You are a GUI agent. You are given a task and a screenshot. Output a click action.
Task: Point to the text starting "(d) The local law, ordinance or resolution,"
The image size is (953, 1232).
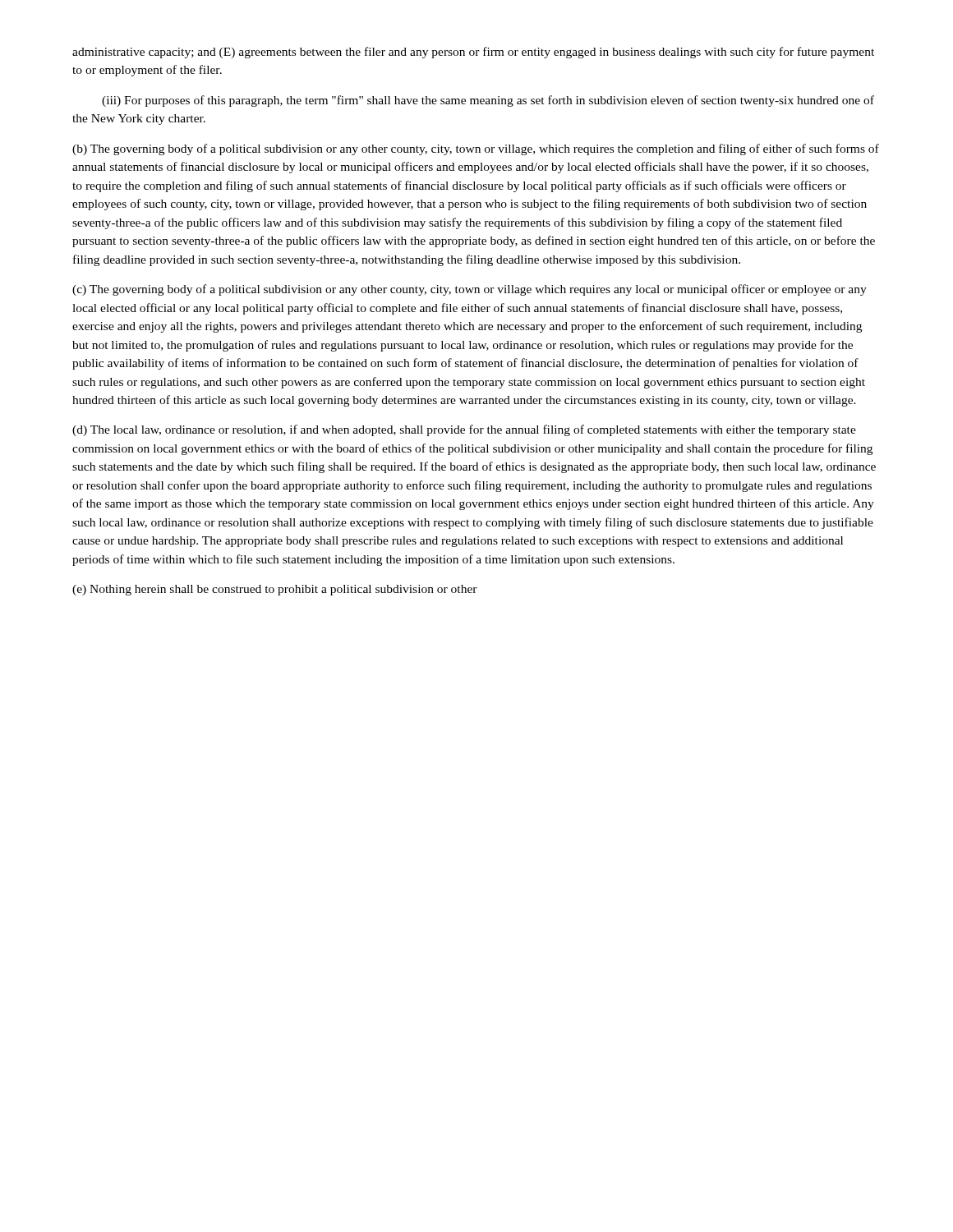coord(476,495)
